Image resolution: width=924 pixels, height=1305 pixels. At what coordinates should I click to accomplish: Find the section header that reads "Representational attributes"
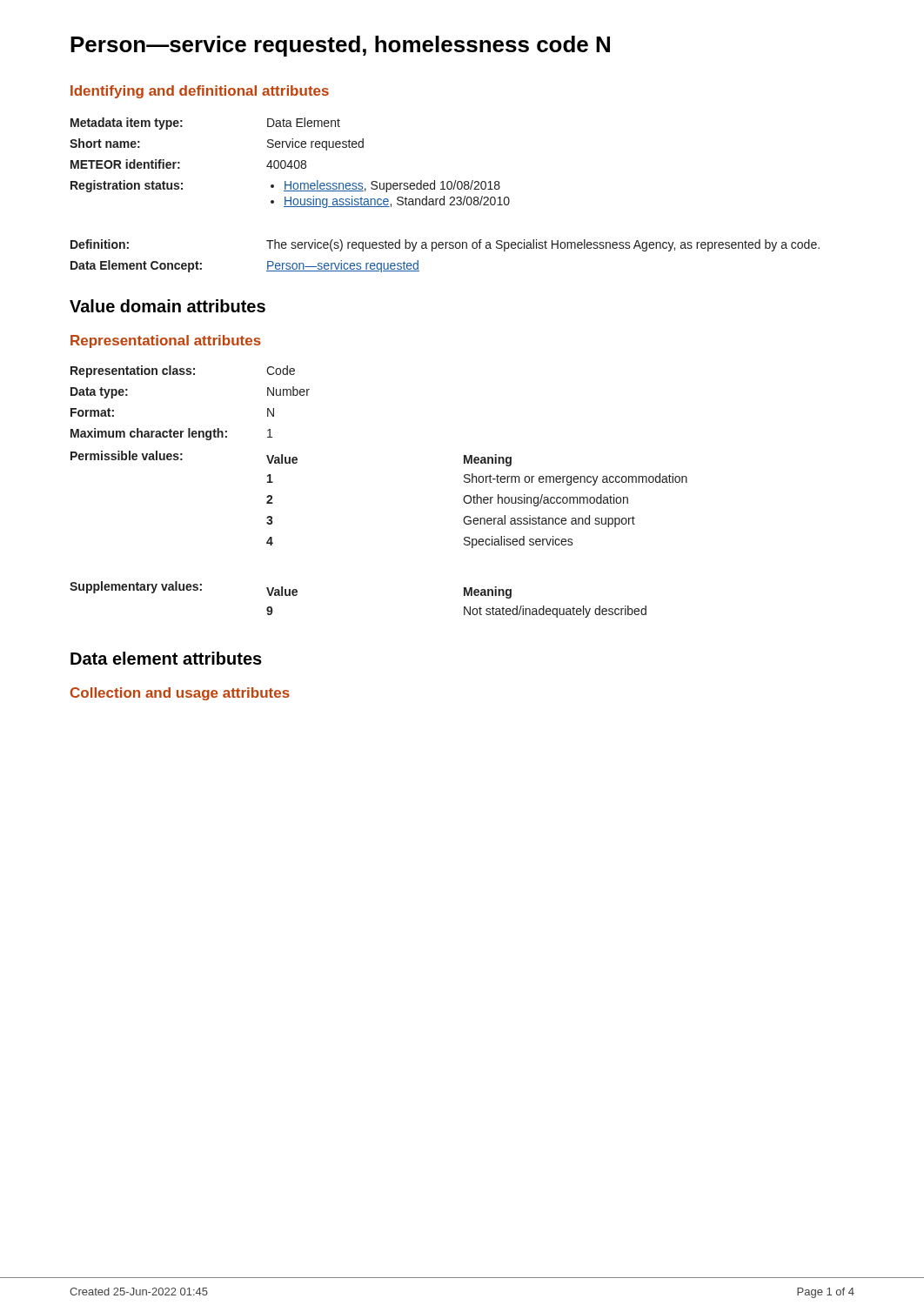(166, 341)
